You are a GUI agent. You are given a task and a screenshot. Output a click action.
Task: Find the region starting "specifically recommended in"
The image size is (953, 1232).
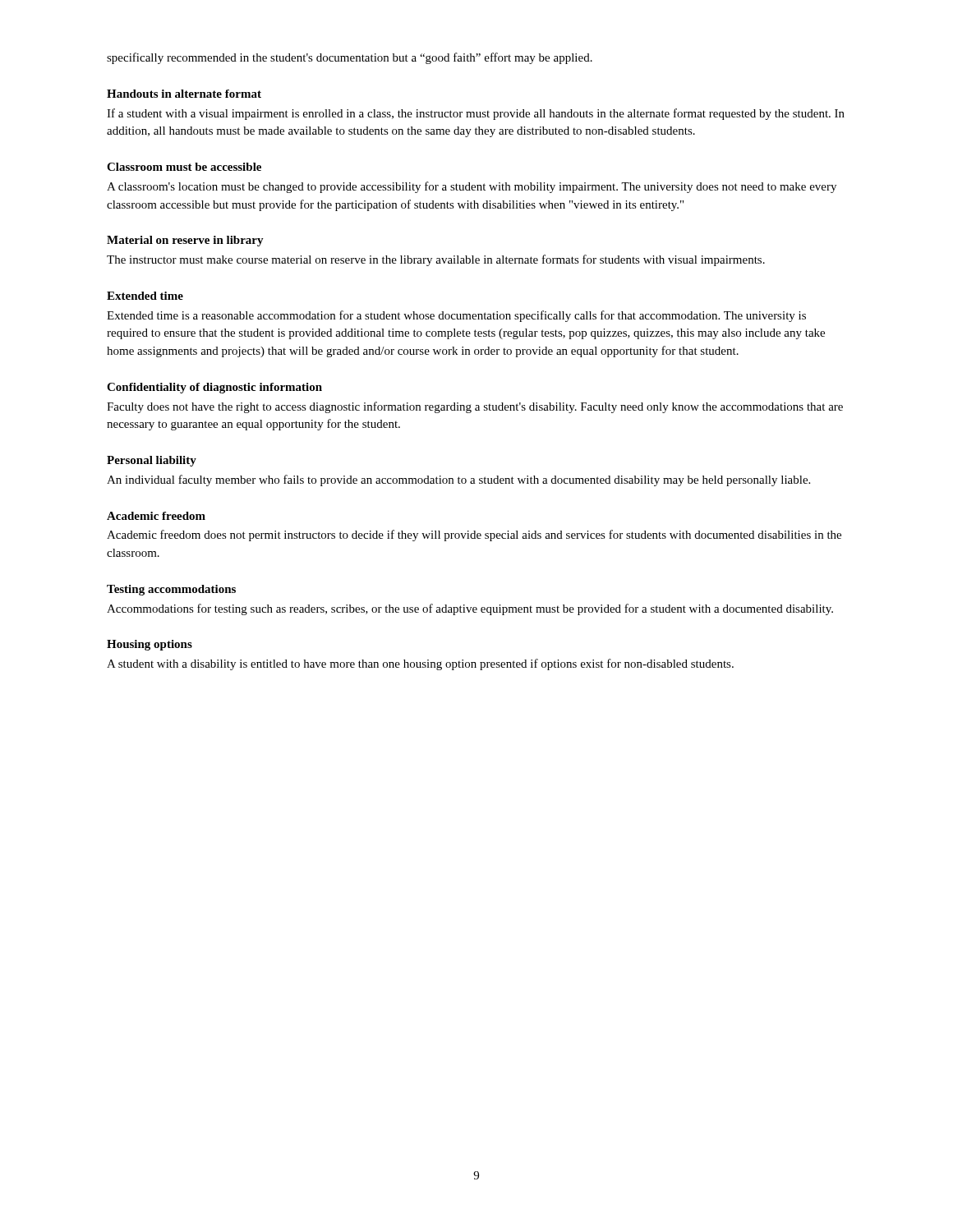click(350, 57)
